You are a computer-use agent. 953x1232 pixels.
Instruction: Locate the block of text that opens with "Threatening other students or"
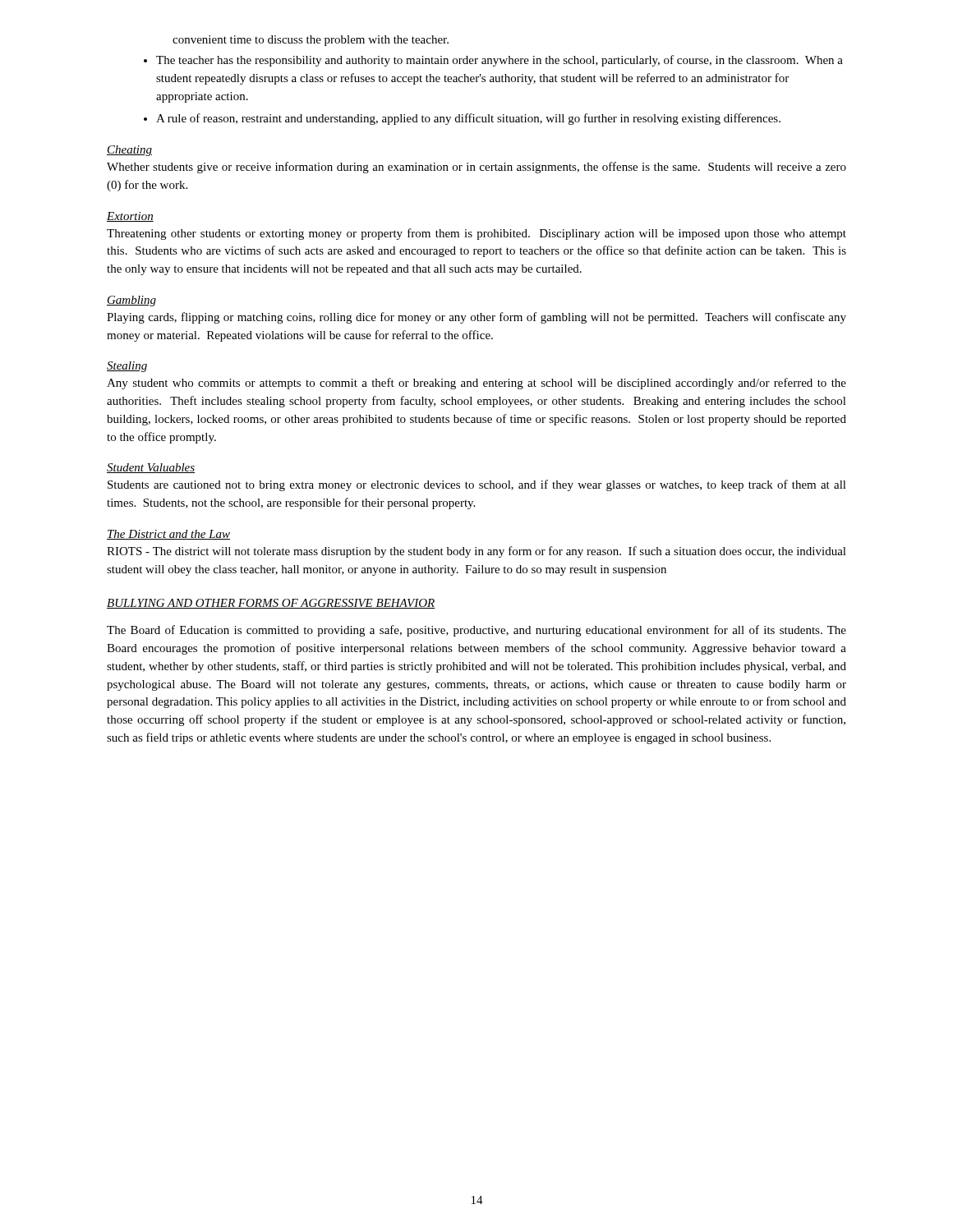[x=476, y=251]
